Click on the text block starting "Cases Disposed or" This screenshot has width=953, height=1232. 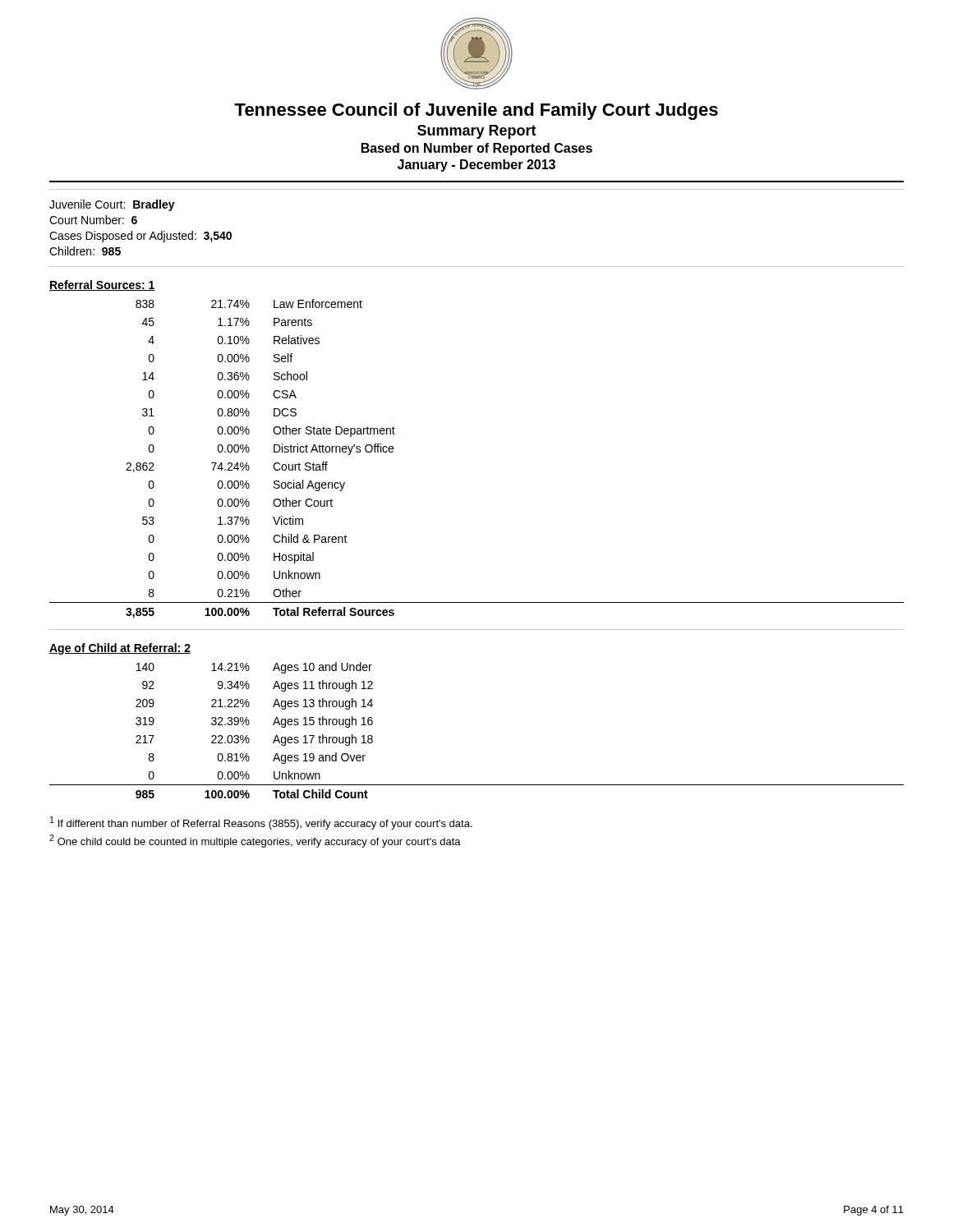click(141, 236)
